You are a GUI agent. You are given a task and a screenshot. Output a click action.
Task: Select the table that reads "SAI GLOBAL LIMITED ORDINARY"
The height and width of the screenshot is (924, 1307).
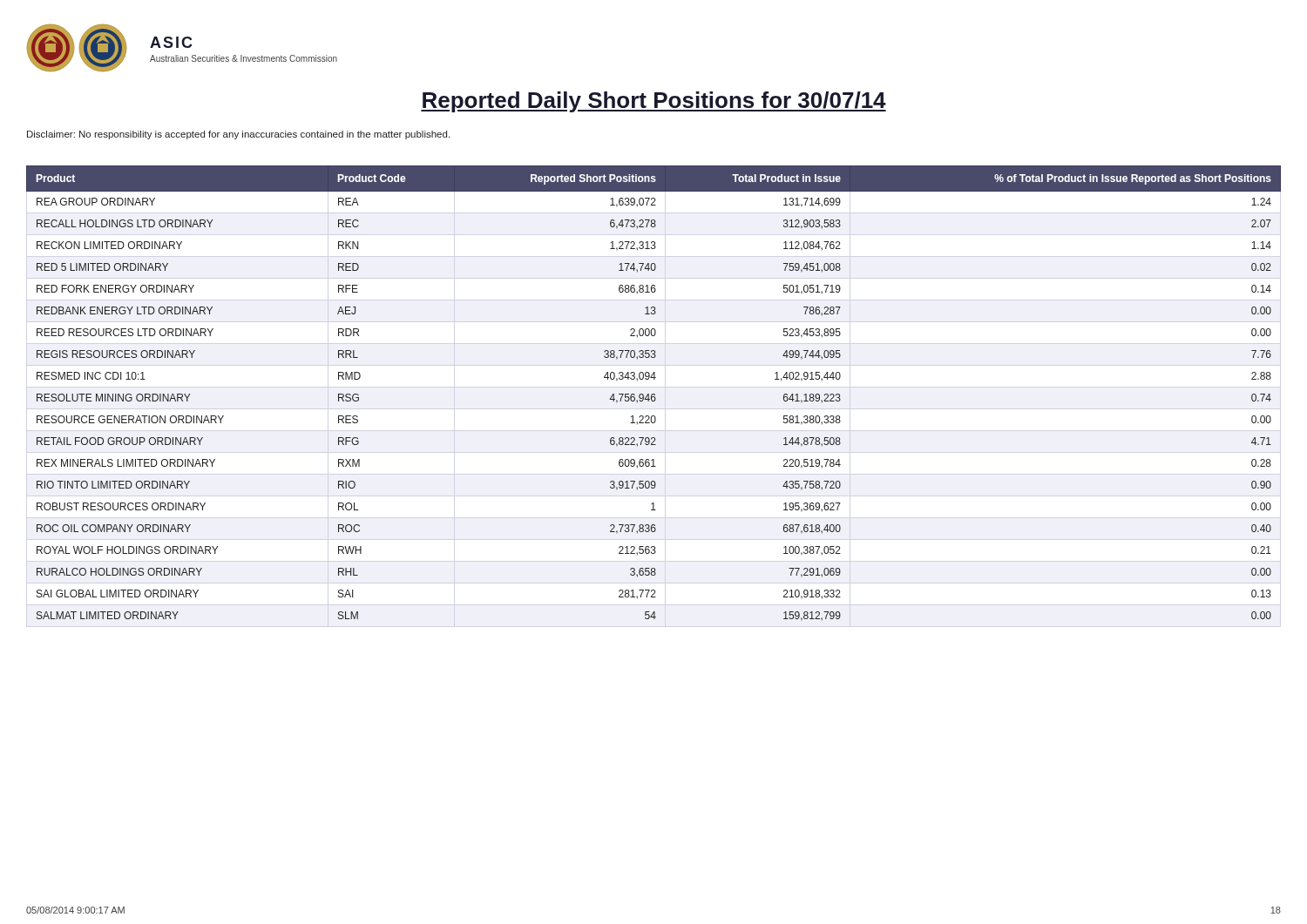coord(654,527)
